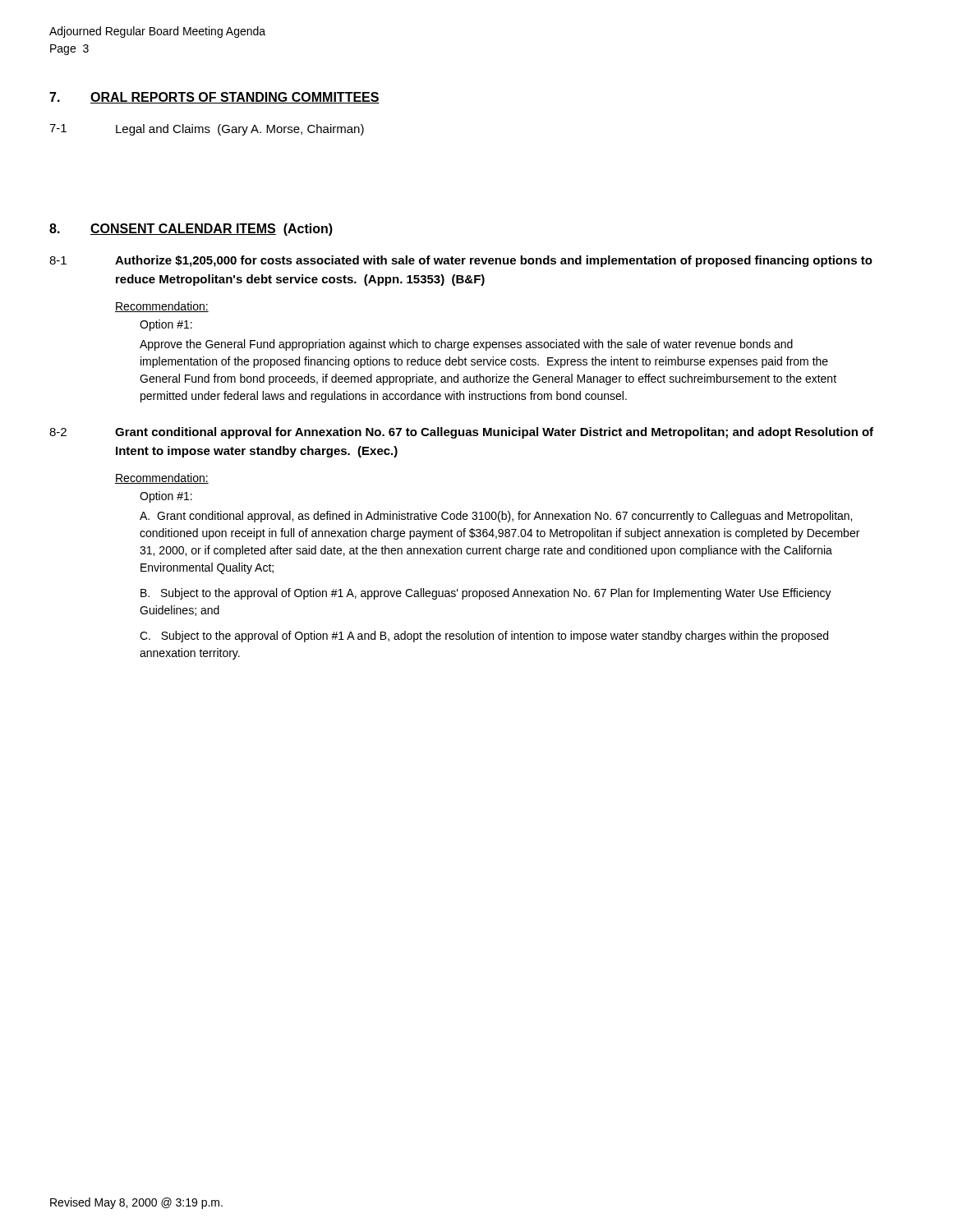The height and width of the screenshot is (1232, 953).
Task: Click on the region starting "8. CONSENT CALENDAR"
Action: click(191, 229)
